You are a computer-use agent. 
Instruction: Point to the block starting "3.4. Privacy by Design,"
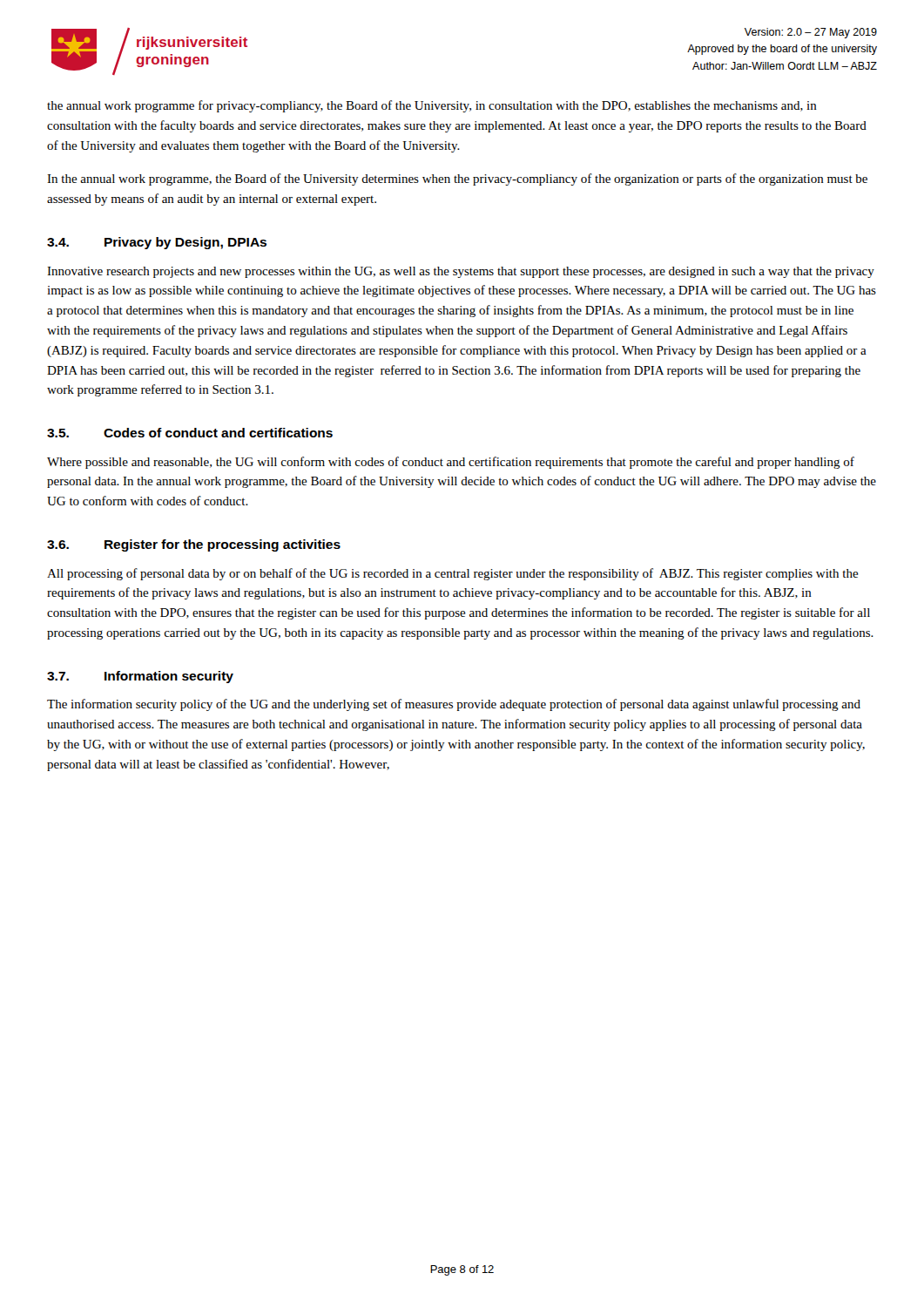[x=157, y=242]
